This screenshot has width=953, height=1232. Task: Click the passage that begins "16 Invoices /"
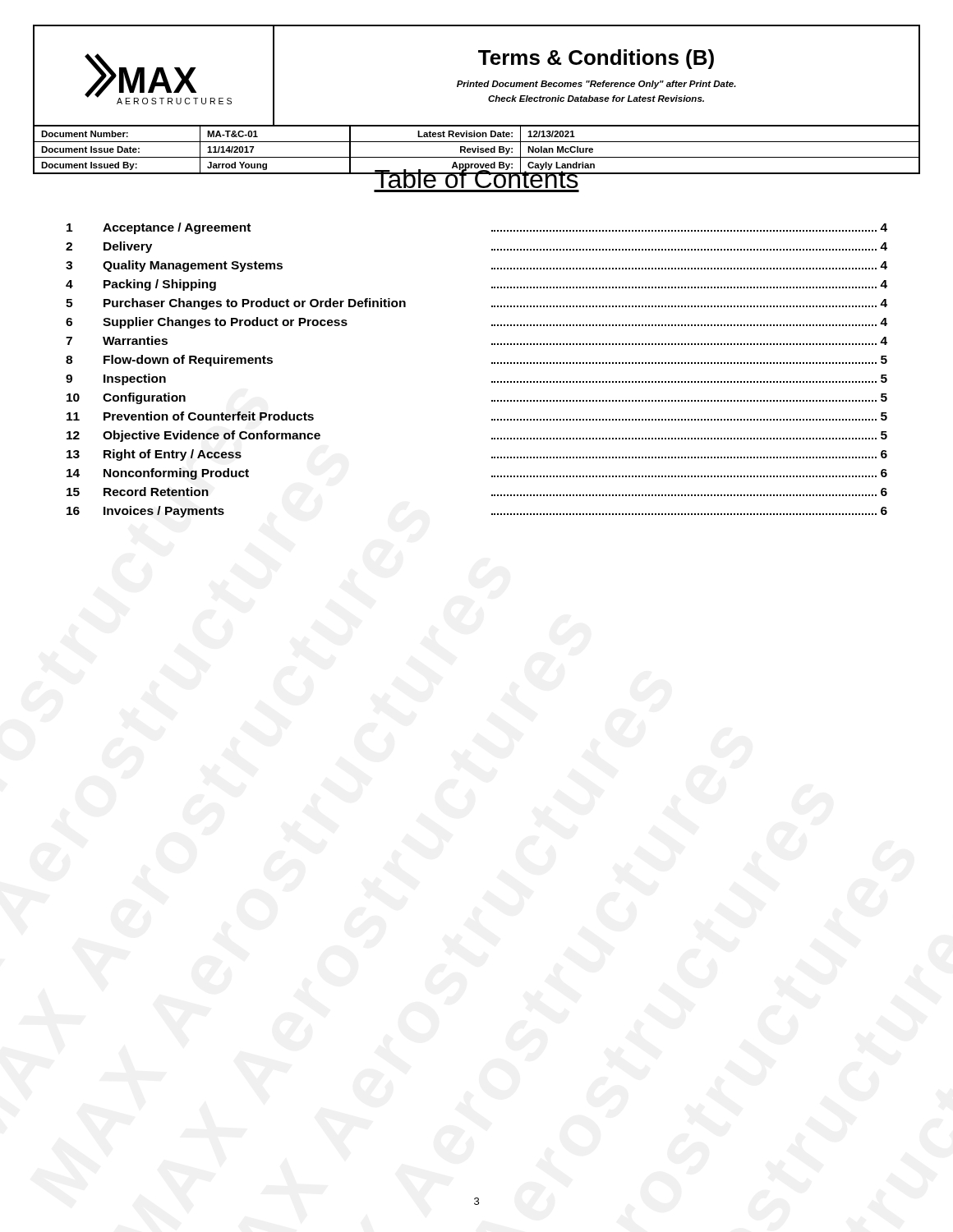coord(159,511)
